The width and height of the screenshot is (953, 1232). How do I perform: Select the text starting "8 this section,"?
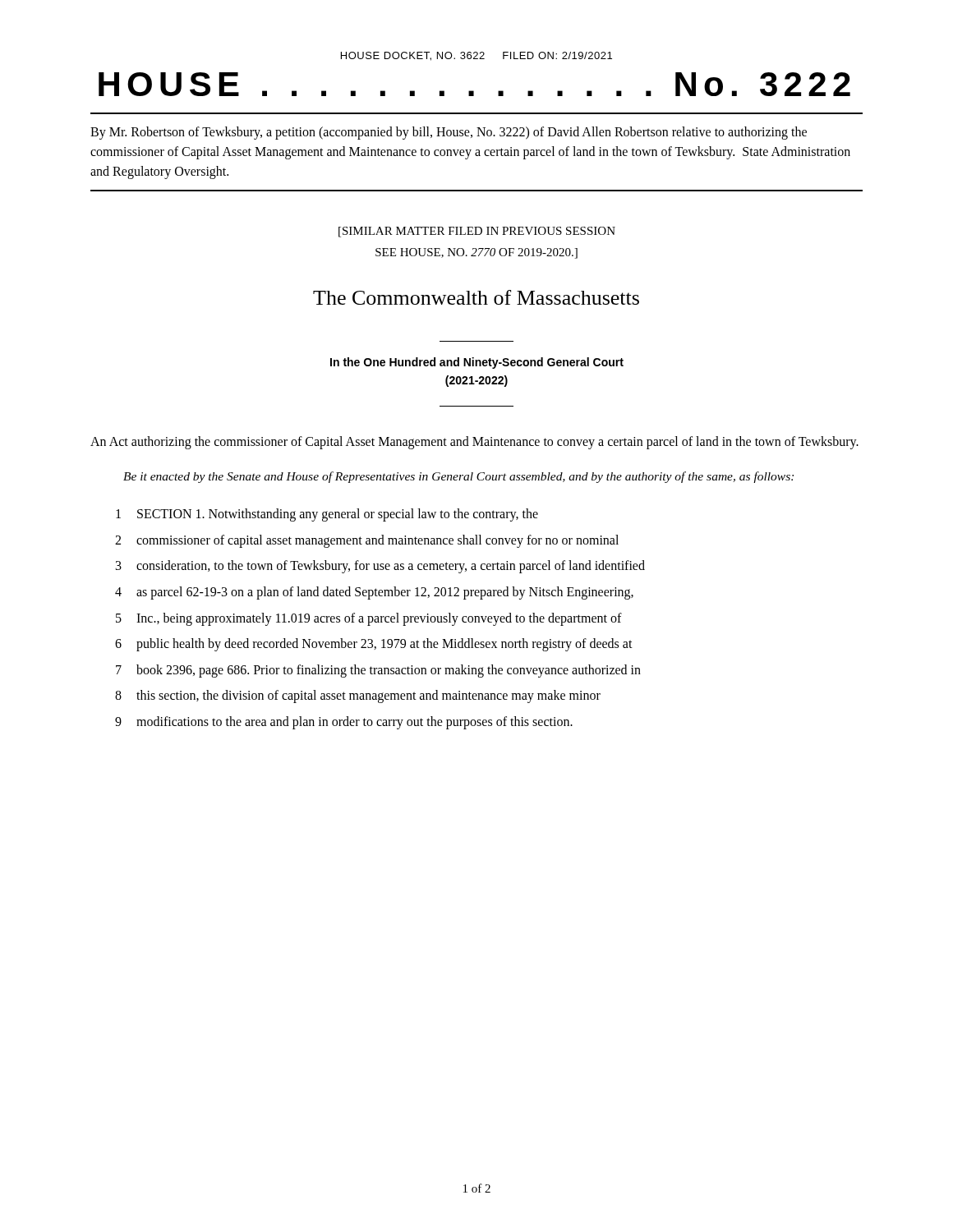click(x=476, y=696)
